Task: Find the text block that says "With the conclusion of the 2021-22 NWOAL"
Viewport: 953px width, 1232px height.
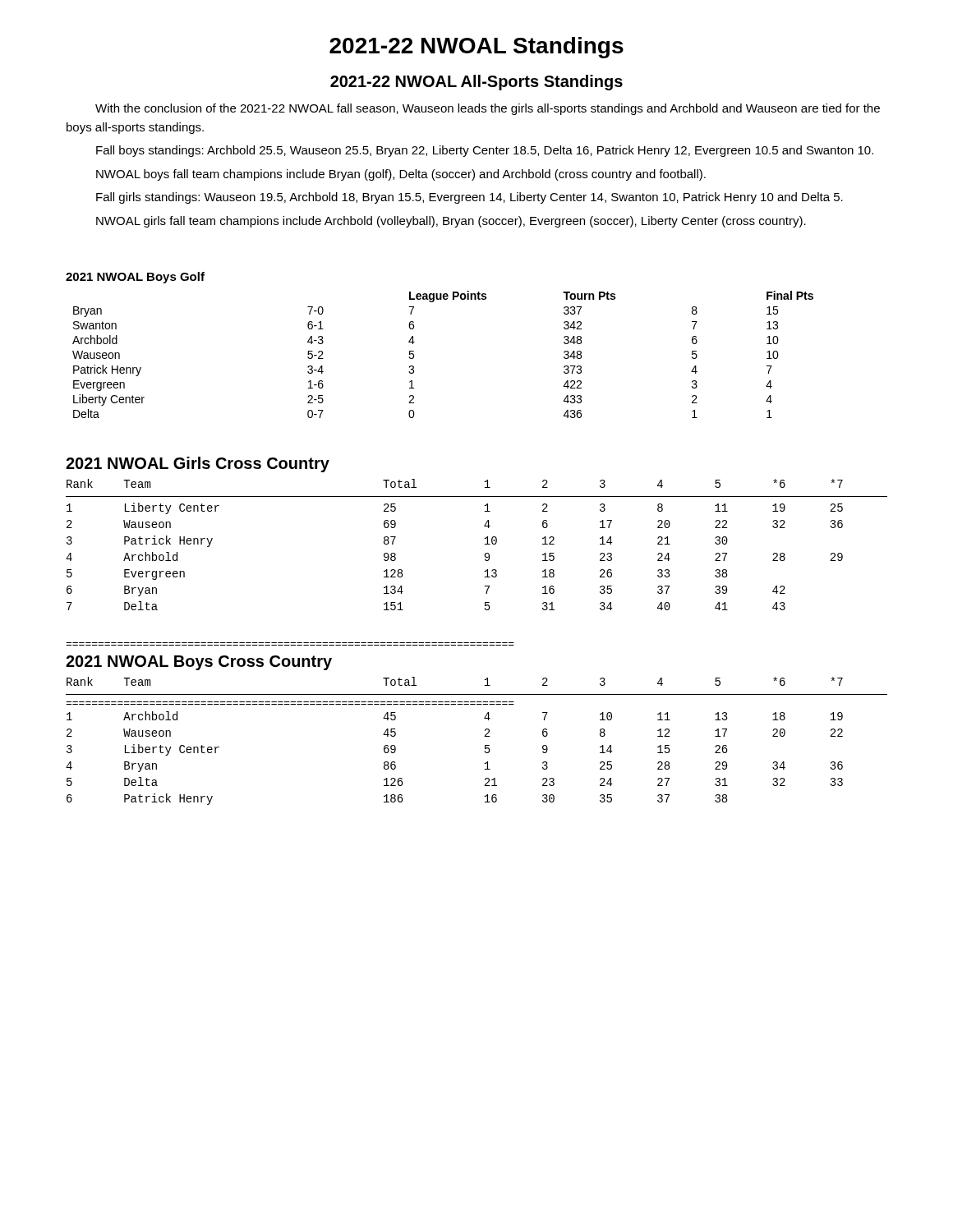Action: click(x=473, y=117)
